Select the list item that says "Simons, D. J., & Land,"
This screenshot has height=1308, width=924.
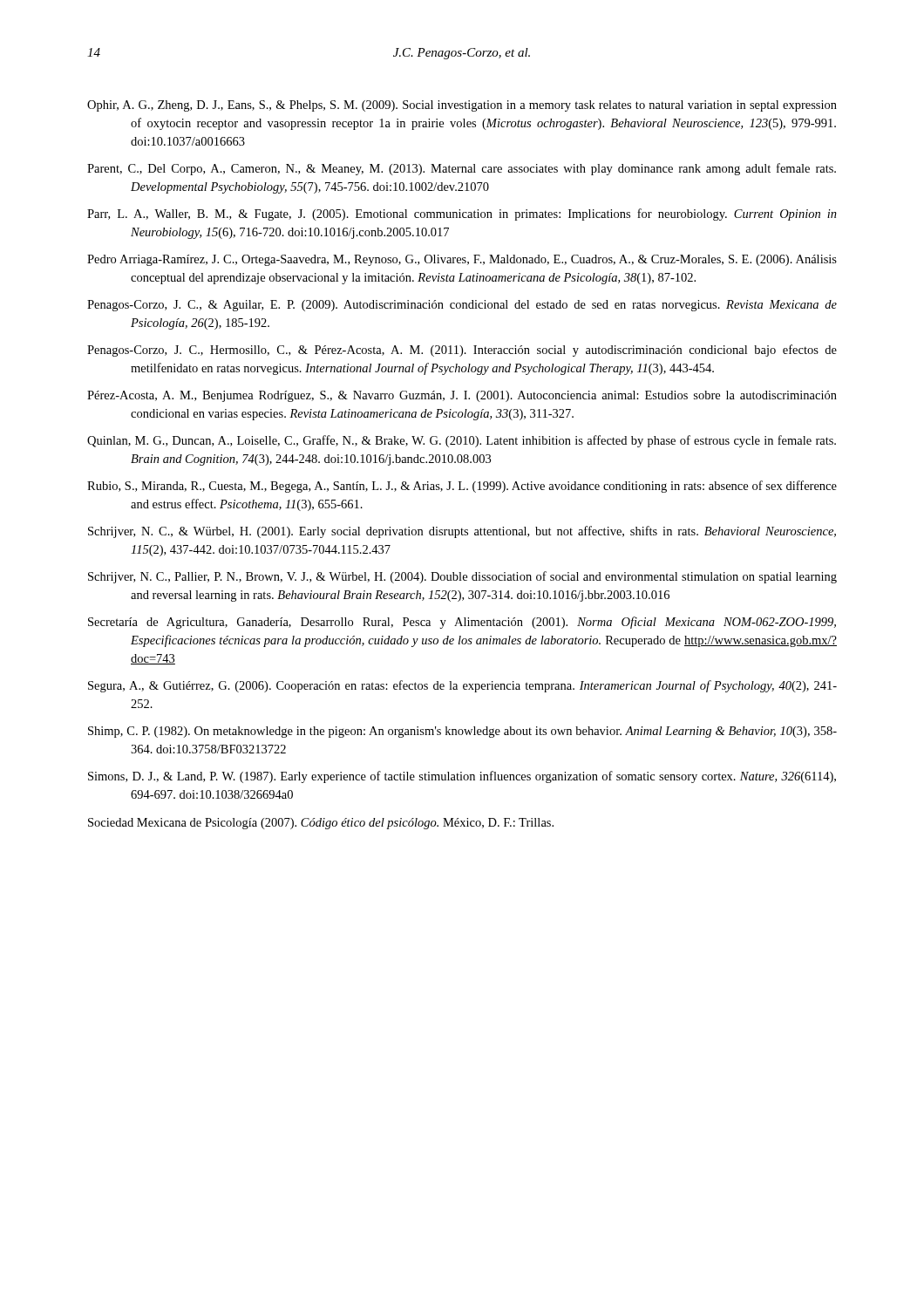[462, 786]
